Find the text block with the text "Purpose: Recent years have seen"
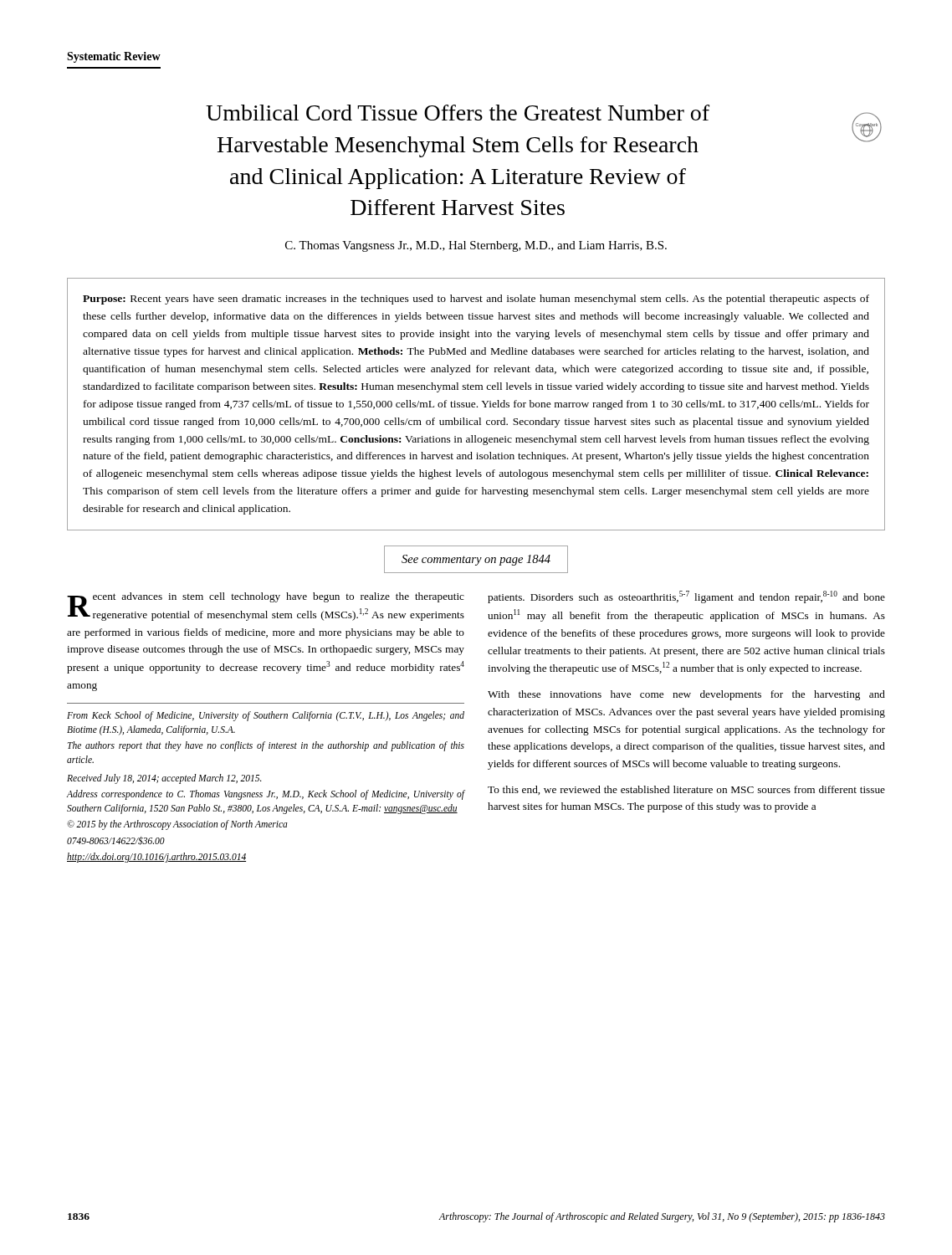This screenshot has width=952, height=1255. click(x=476, y=404)
